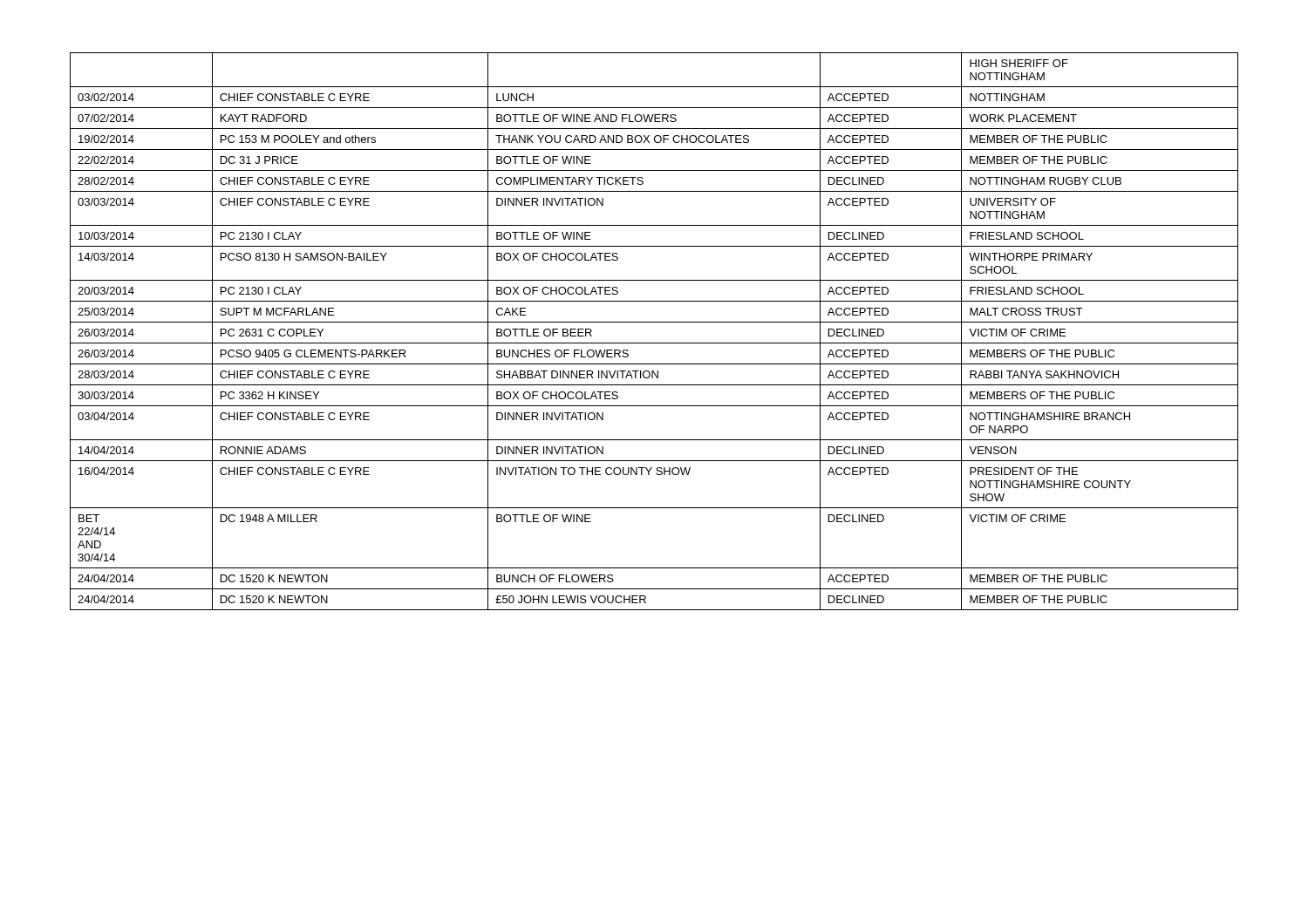Screen dimensions: 924x1308
Task: Select the table that reads "PCSO 8130 H SAMSON-BAILEY"
Action: [654, 331]
